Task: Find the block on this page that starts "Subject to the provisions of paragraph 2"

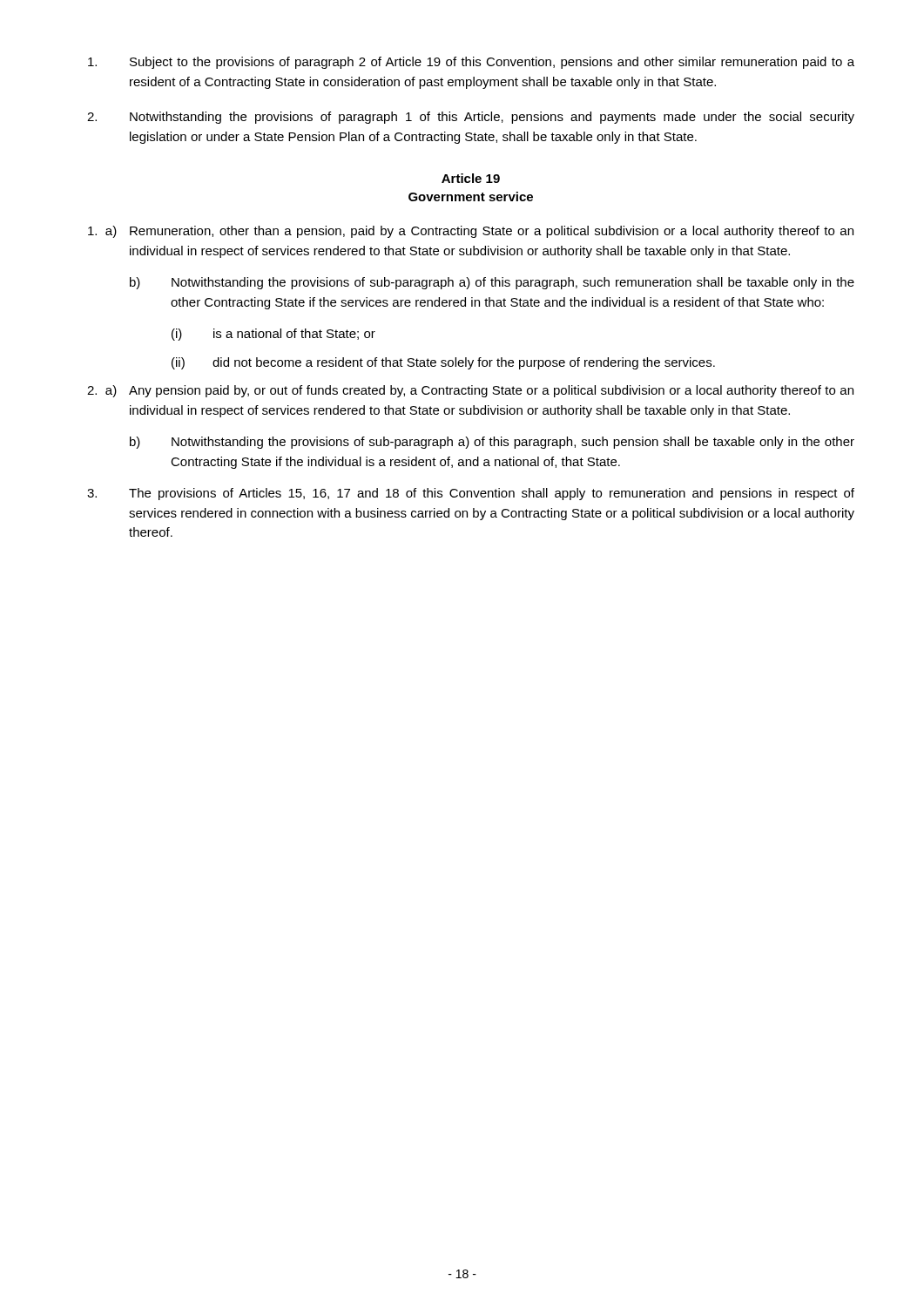Action: [x=471, y=72]
